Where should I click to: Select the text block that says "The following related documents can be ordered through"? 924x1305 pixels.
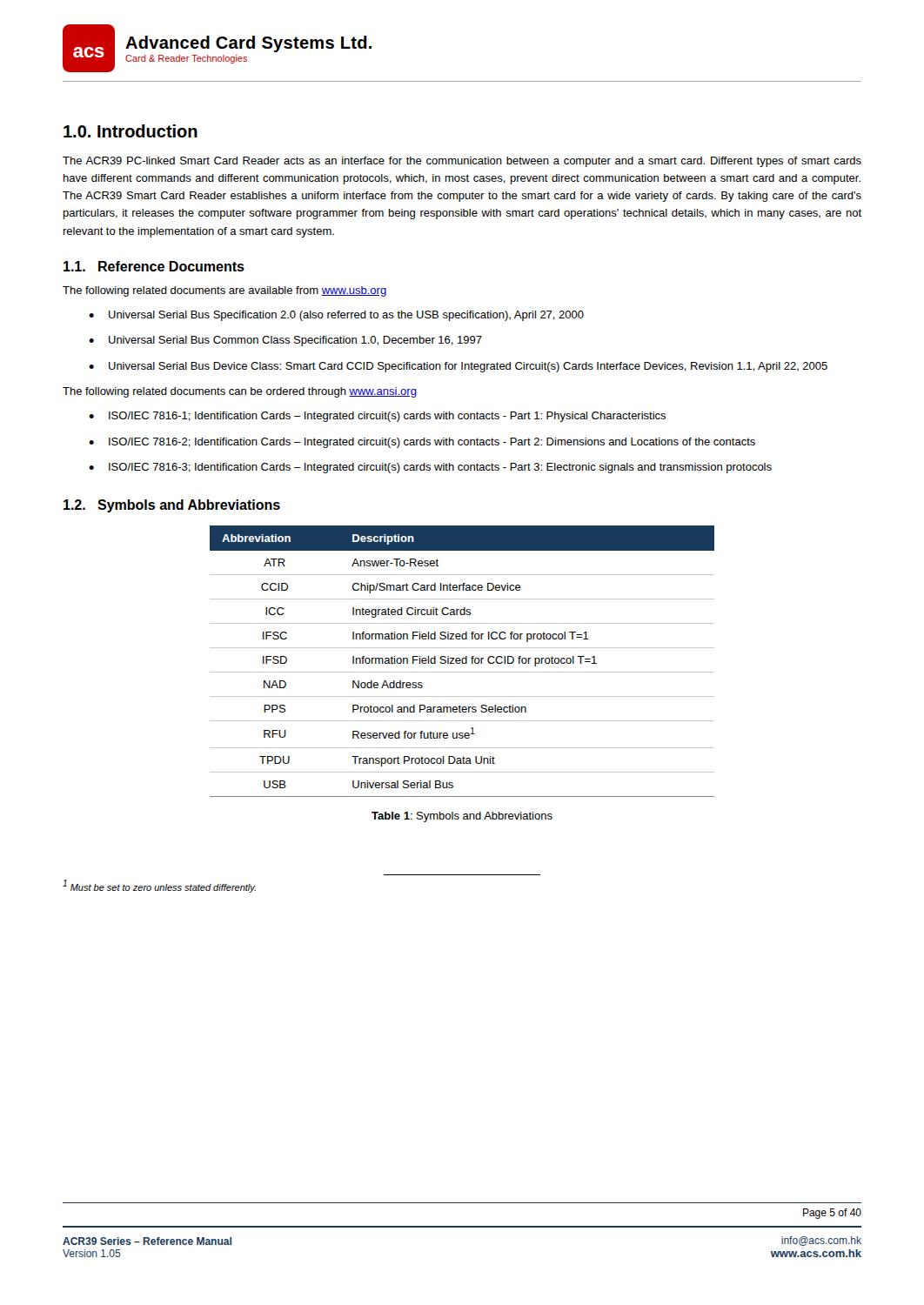[240, 391]
